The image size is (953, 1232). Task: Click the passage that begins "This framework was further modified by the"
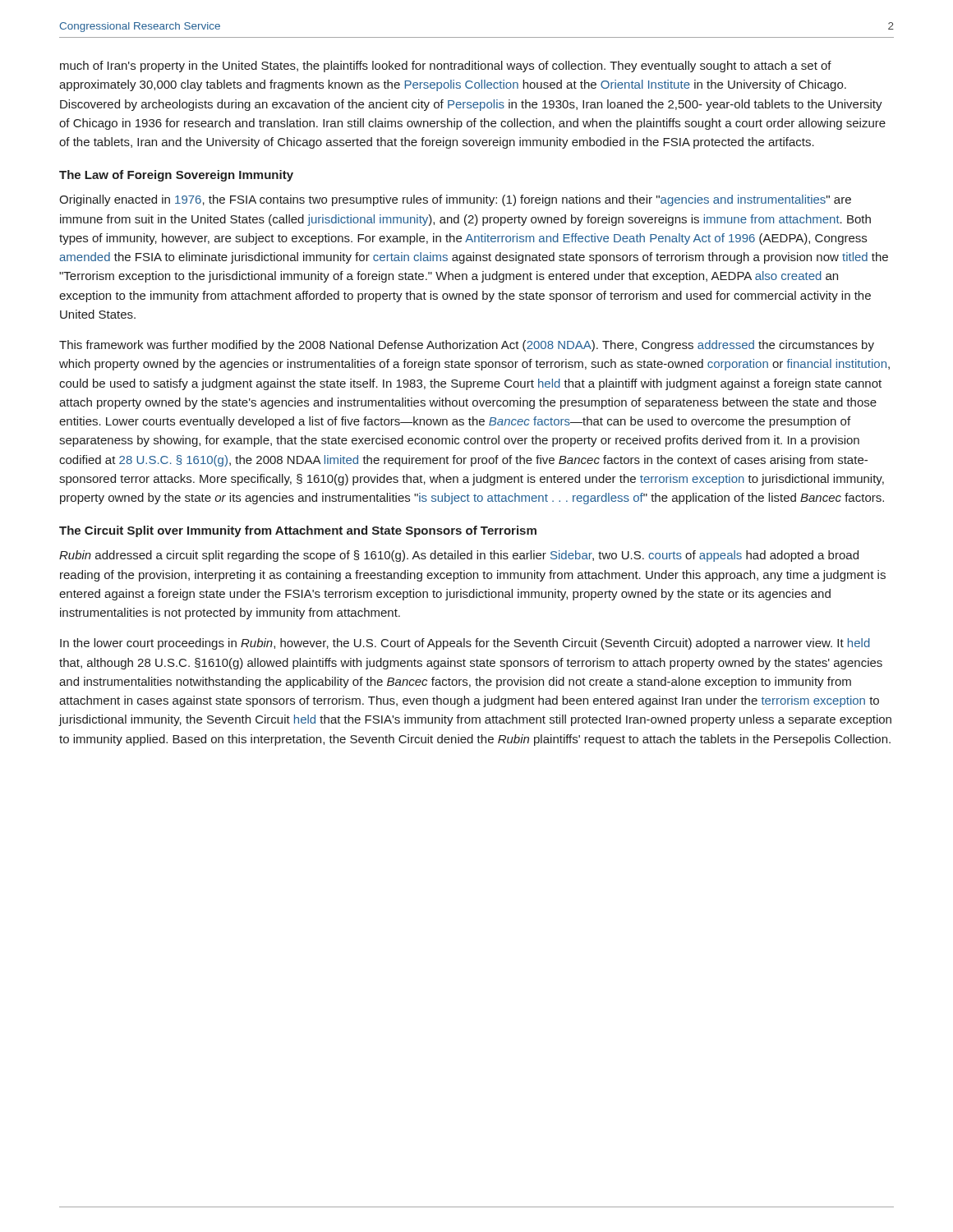(475, 421)
